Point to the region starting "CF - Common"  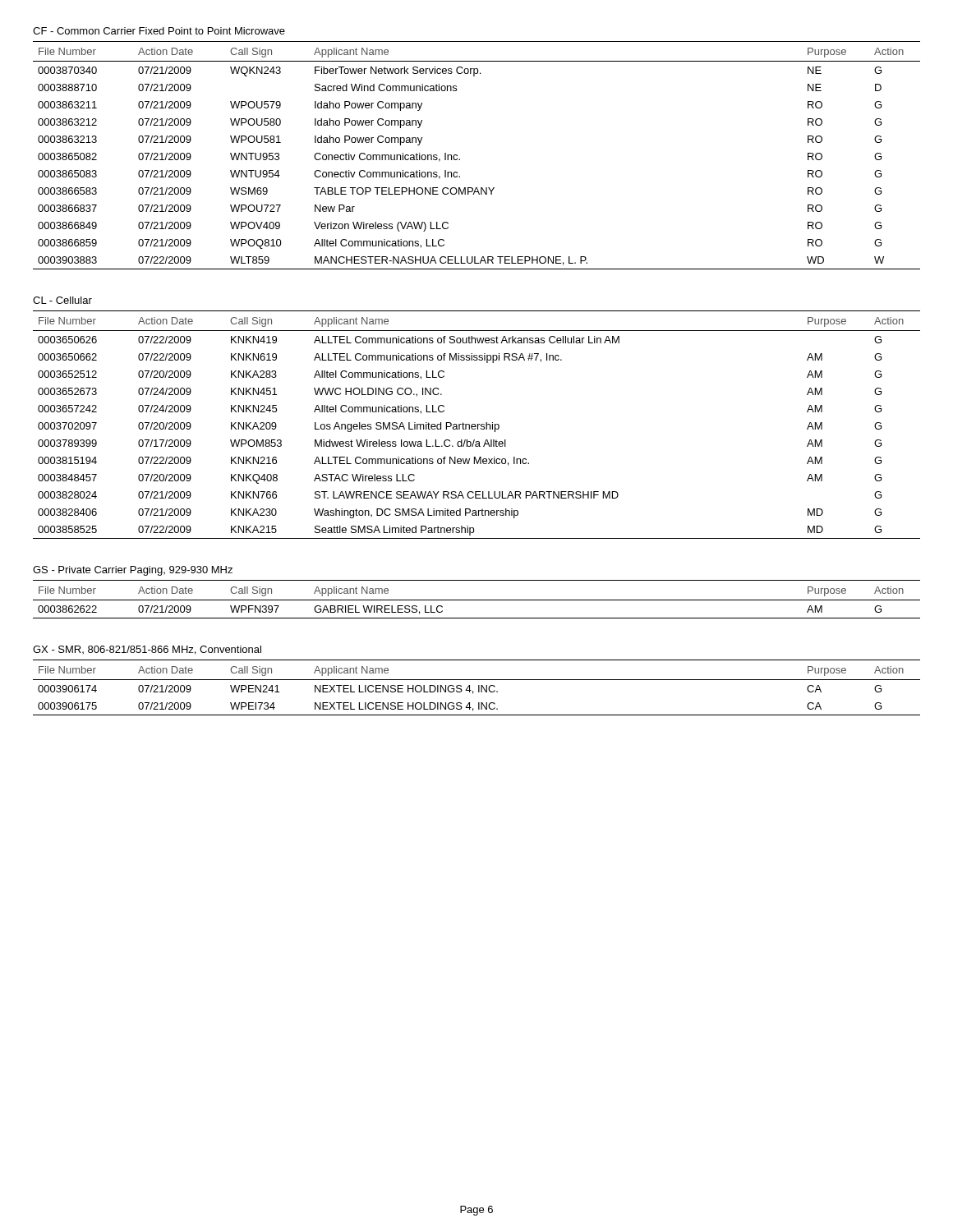tap(159, 31)
